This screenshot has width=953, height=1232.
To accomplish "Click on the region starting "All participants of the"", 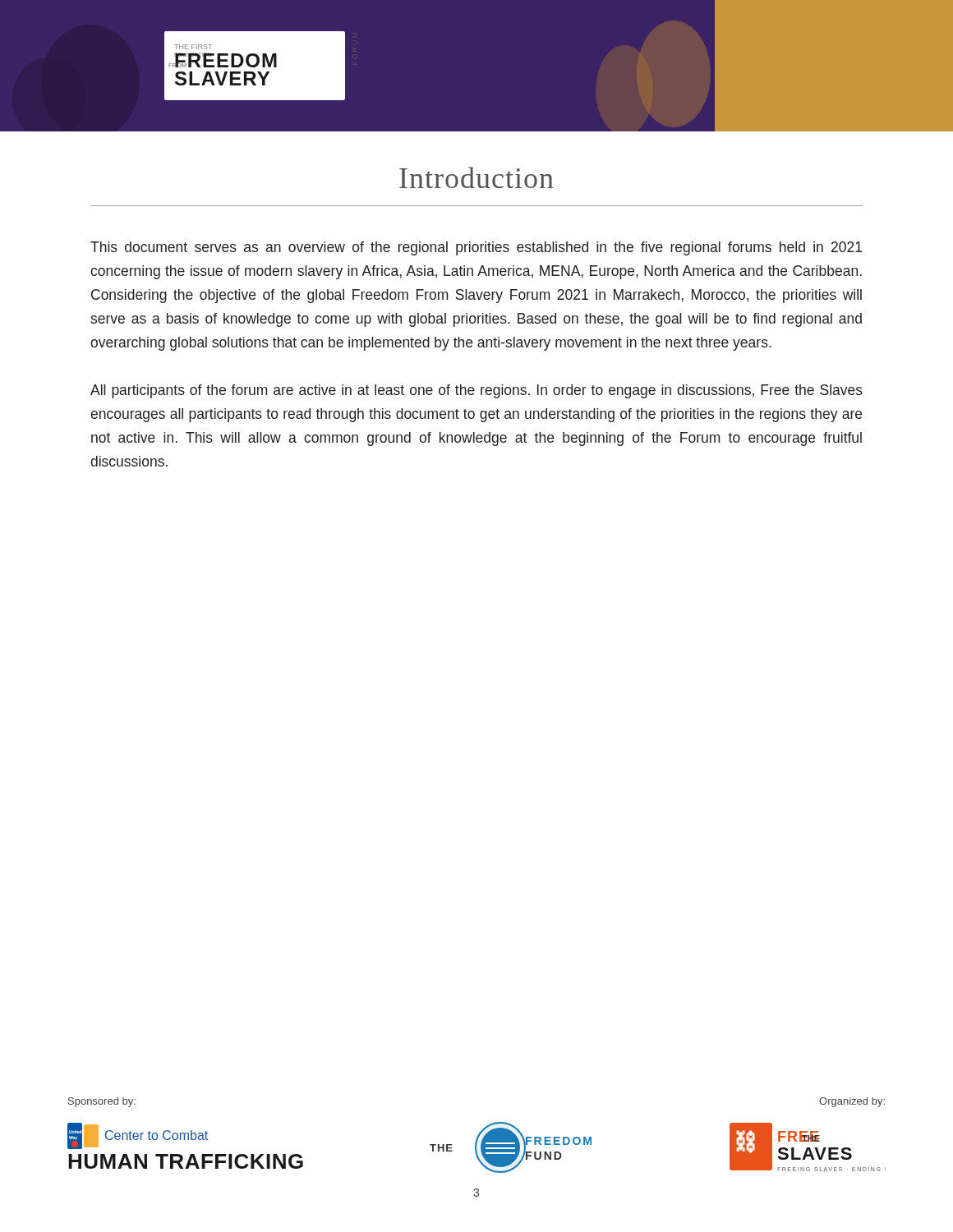I will [476, 426].
